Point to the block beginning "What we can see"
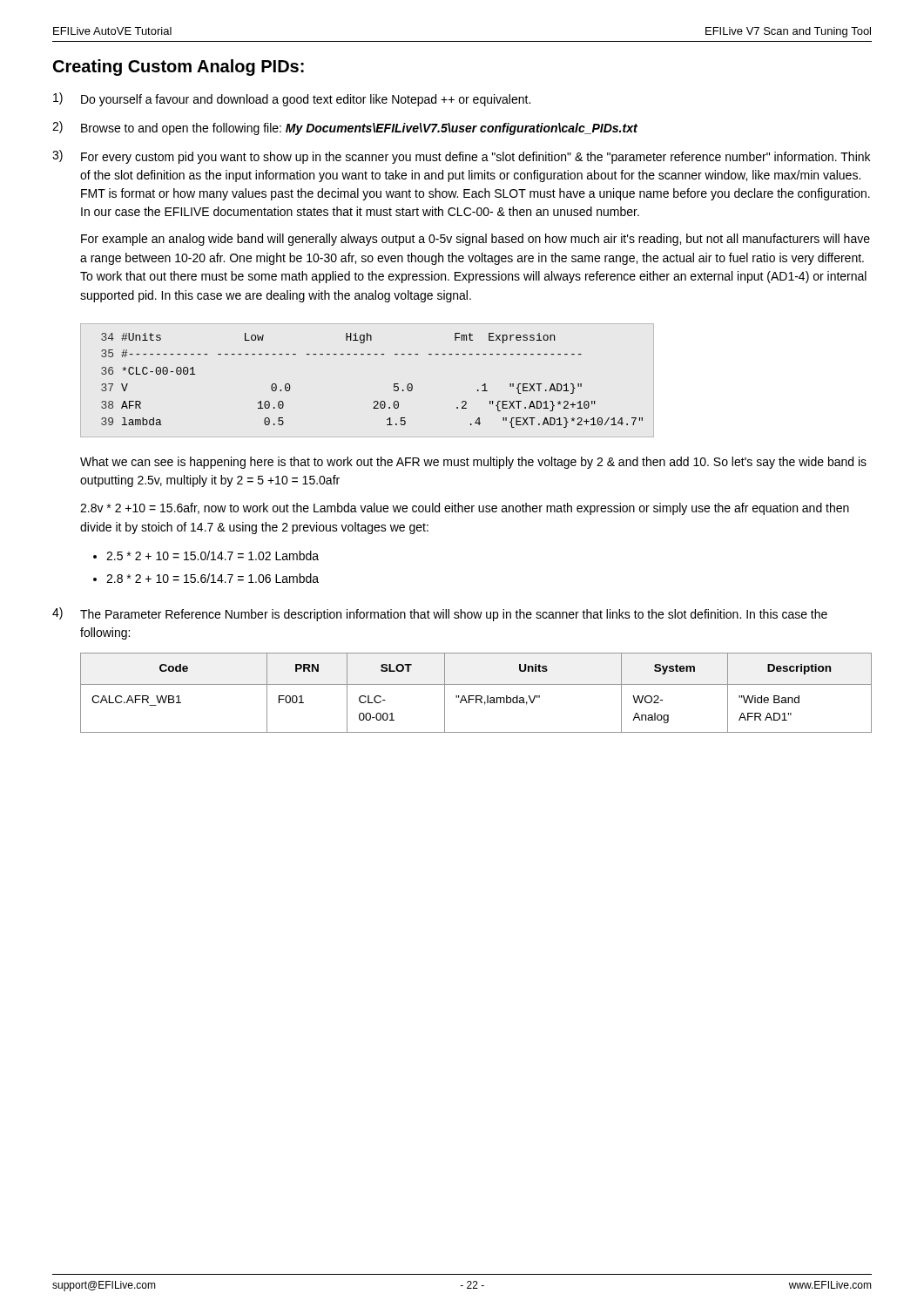Screen dimensions: 1307x924 pos(473,471)
